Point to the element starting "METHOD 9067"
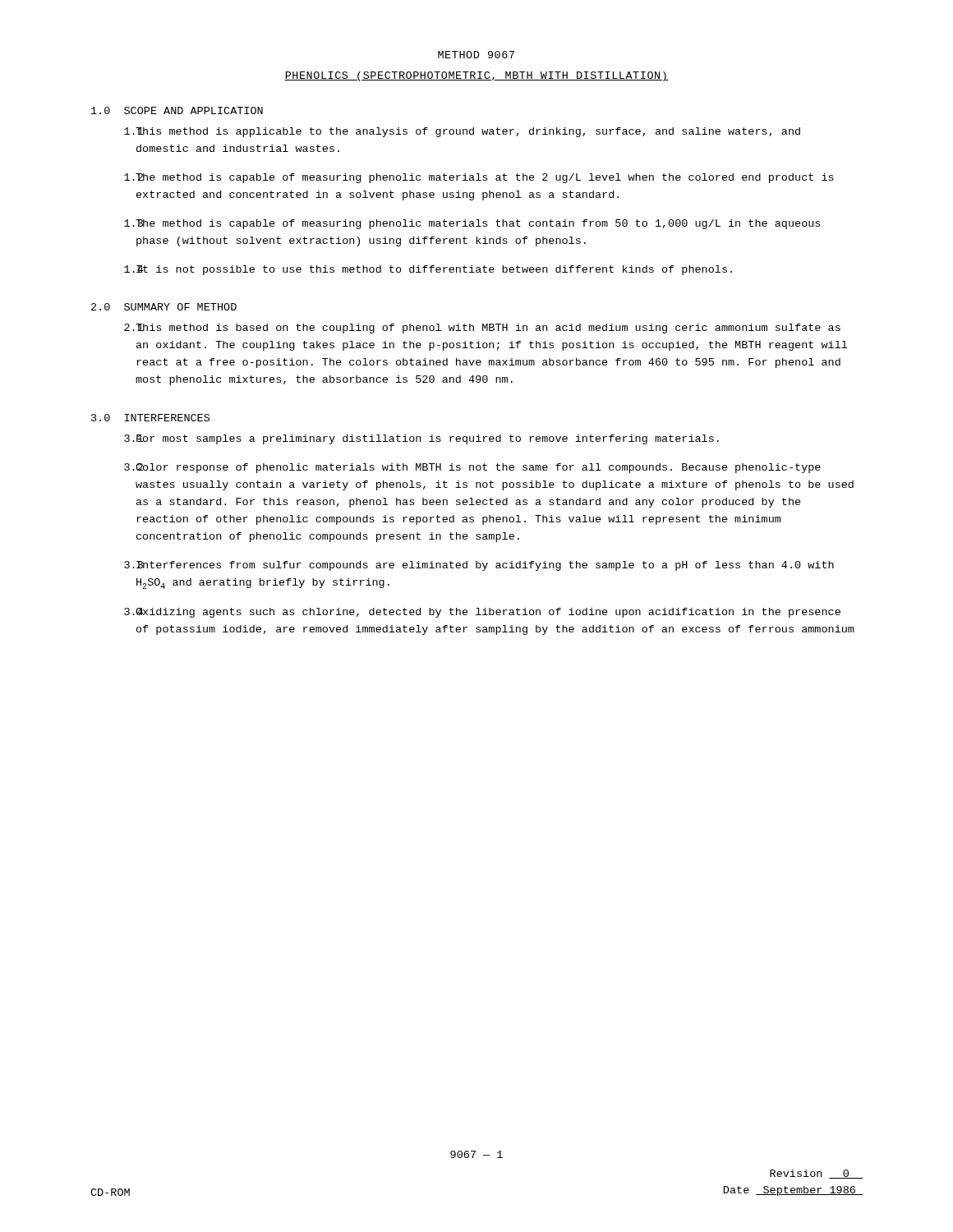Viewport: 953px width, 1232px height. click(x=476, y=55)
